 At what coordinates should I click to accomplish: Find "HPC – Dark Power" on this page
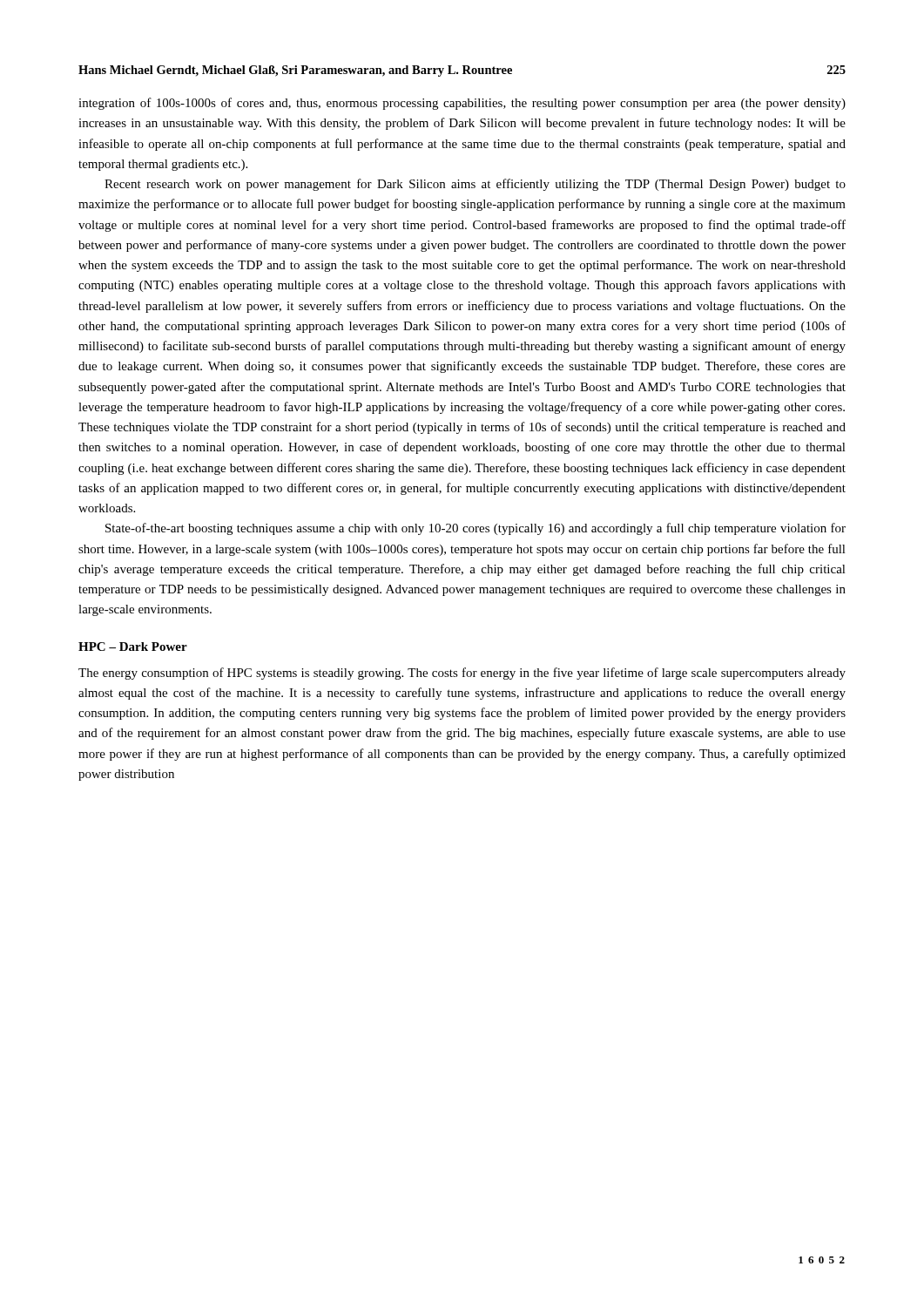133,646
